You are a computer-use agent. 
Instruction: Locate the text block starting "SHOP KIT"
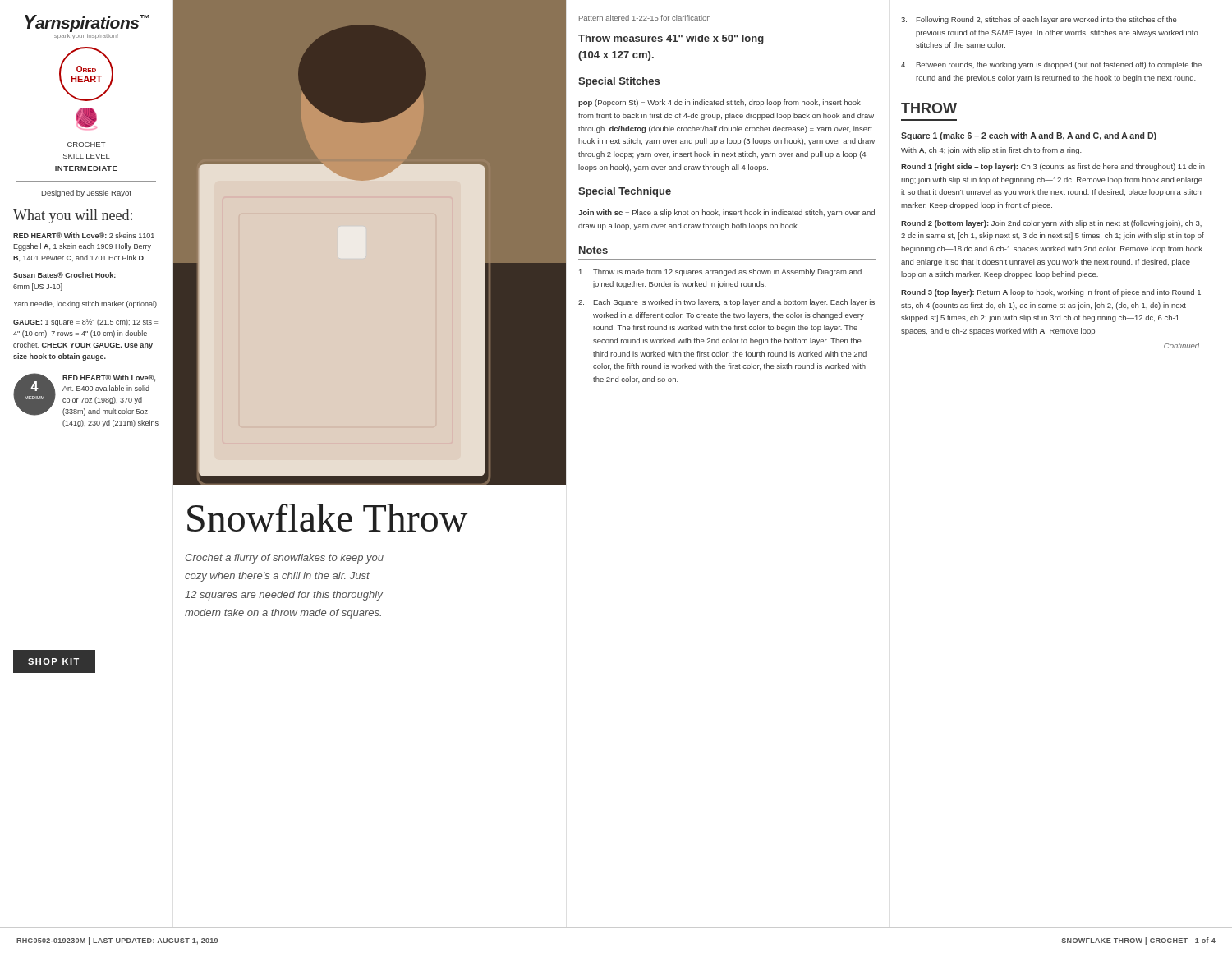tap(54, 662)
